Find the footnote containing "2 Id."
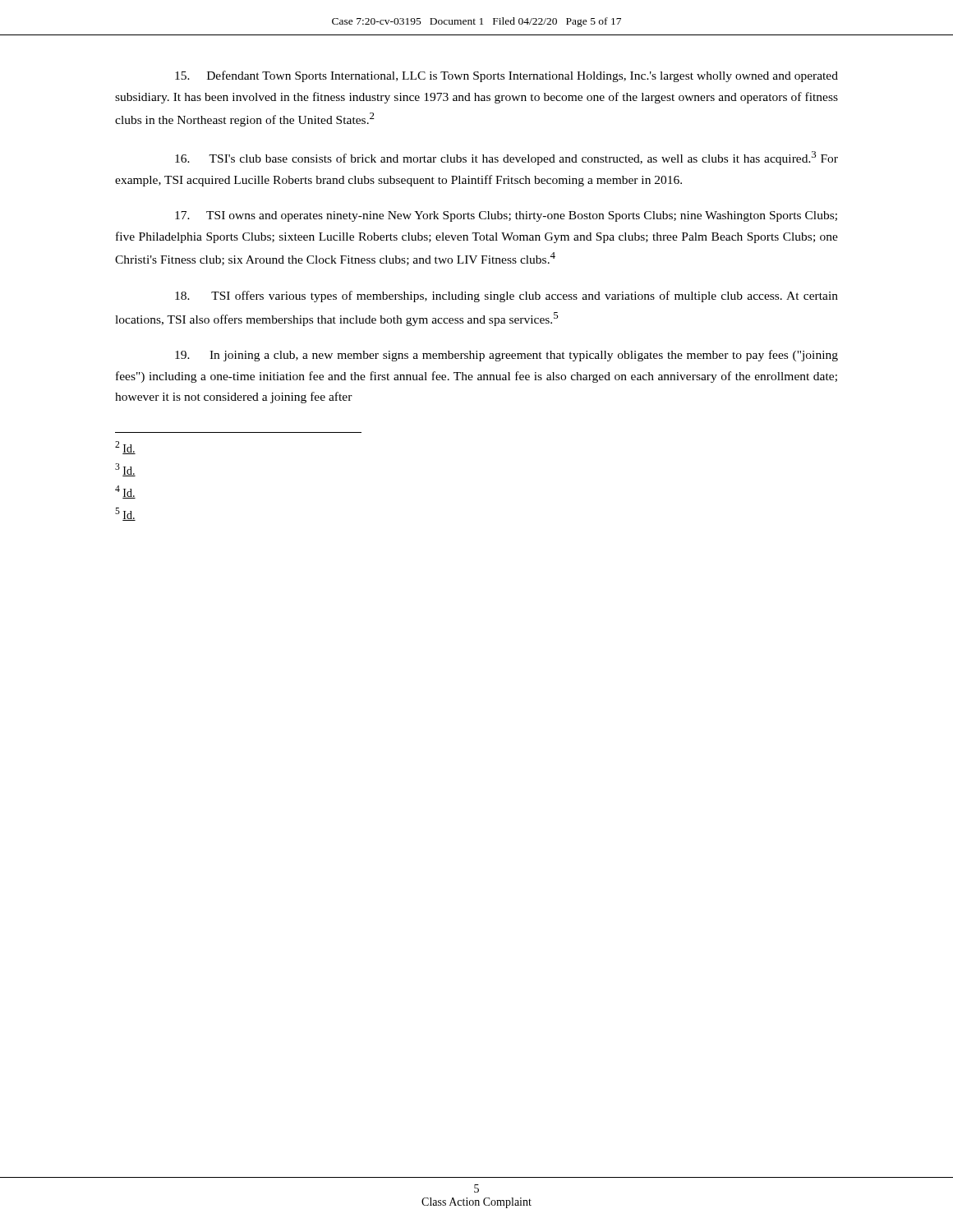953x1232 pixels. point(125,447)
